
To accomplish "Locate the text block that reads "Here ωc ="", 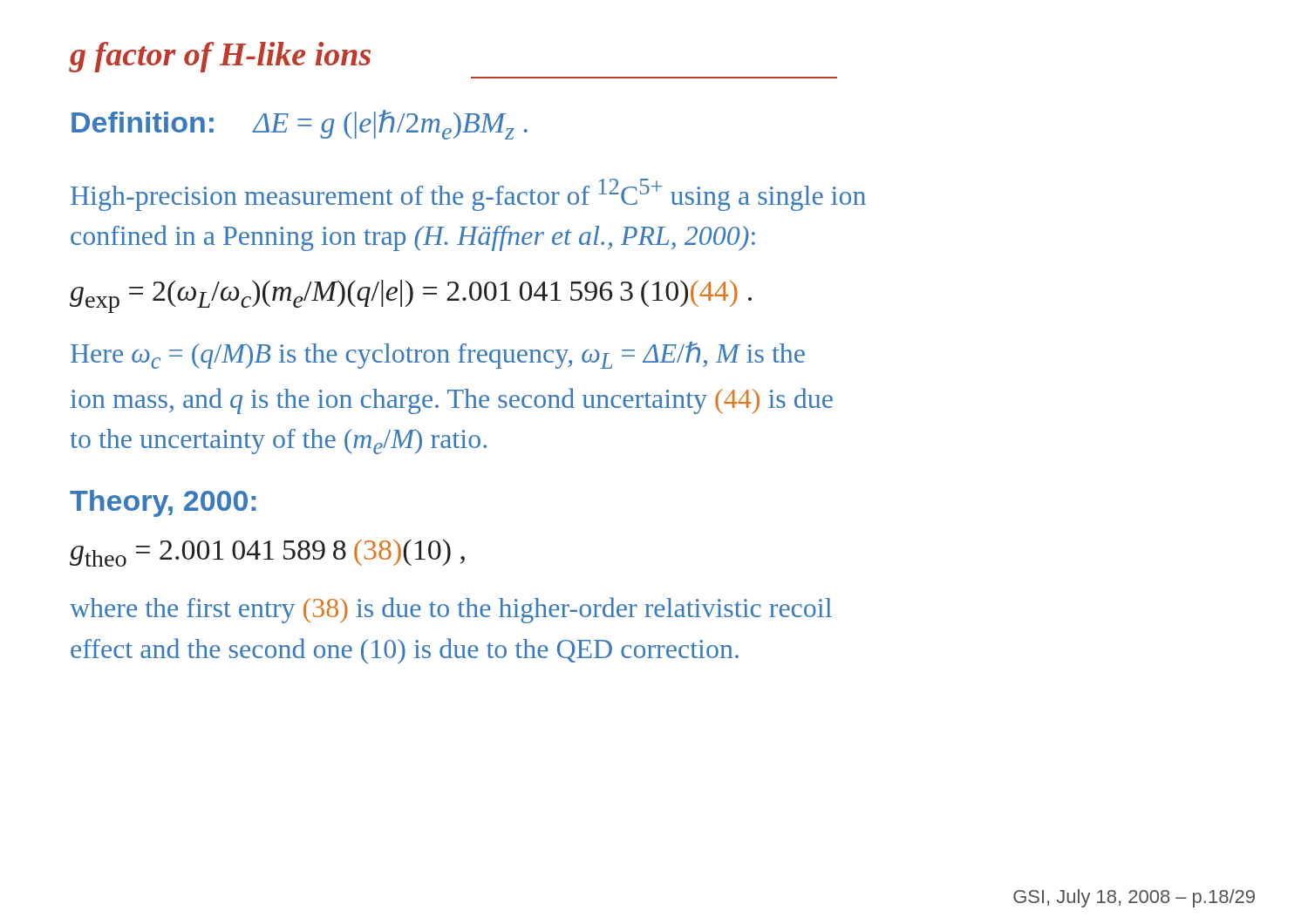I will pyautogui.click(x=452, y=399).
